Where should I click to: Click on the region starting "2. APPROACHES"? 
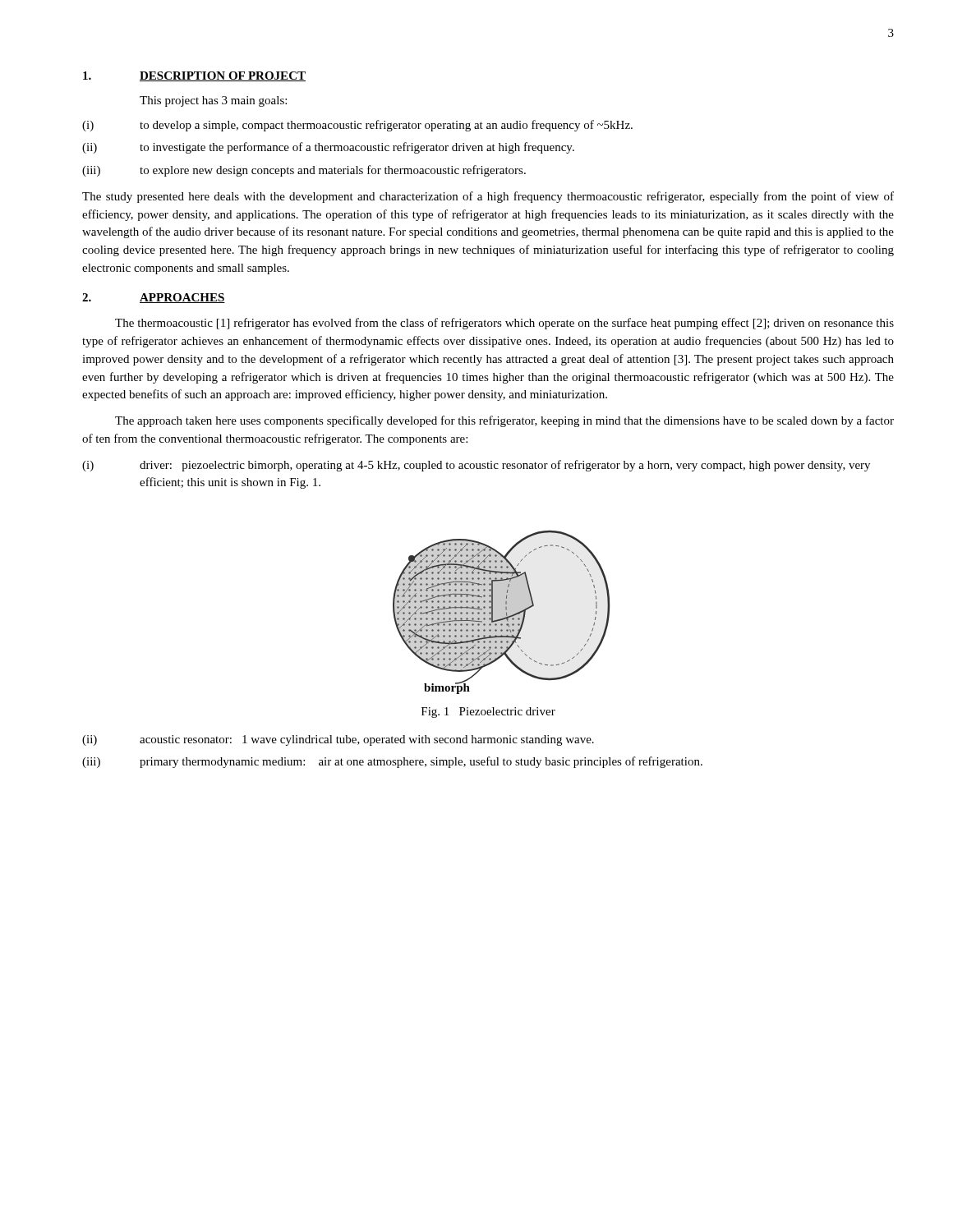tap(153, 298)
